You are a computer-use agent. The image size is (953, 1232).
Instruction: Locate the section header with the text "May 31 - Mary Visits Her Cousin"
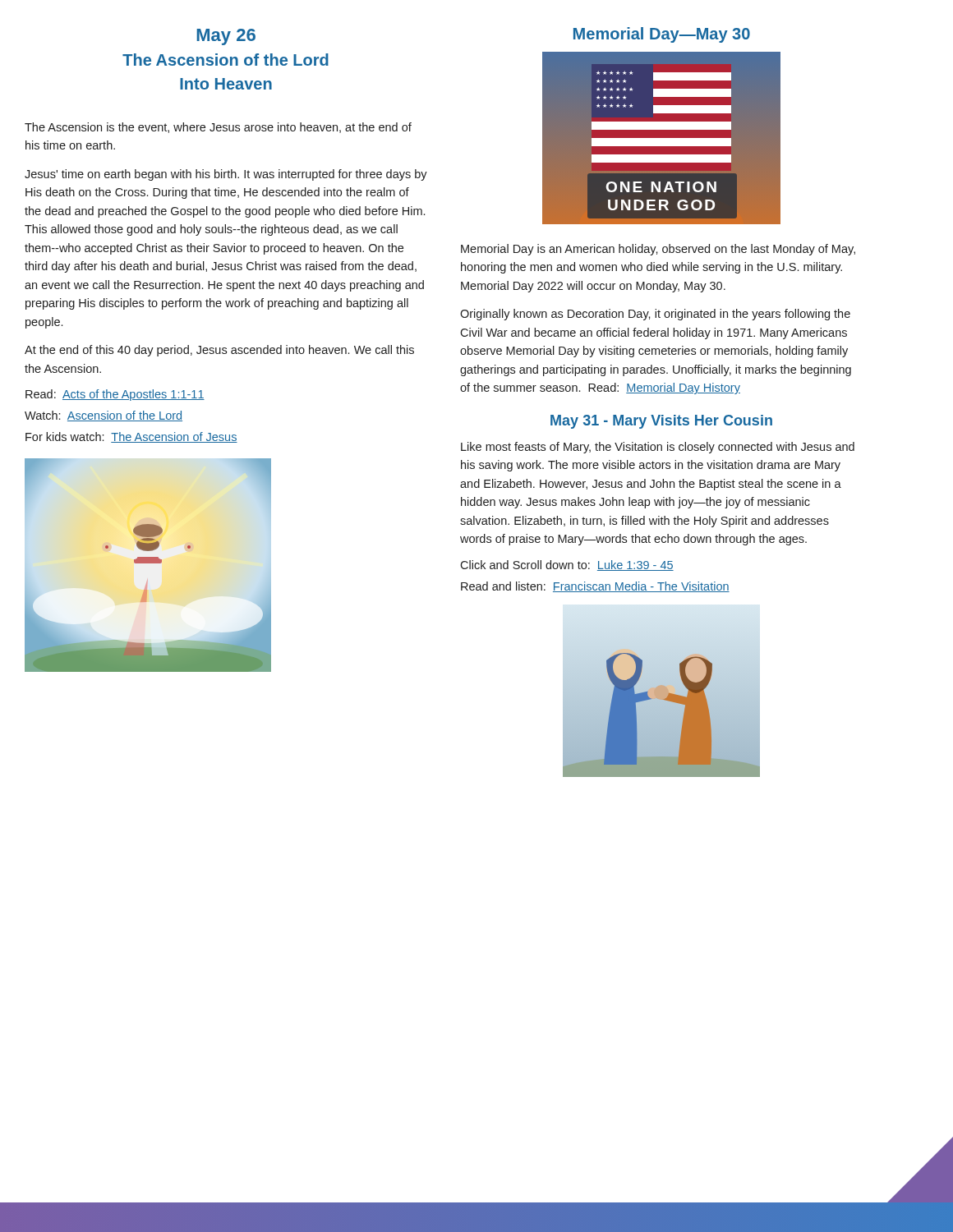(661, 420)
